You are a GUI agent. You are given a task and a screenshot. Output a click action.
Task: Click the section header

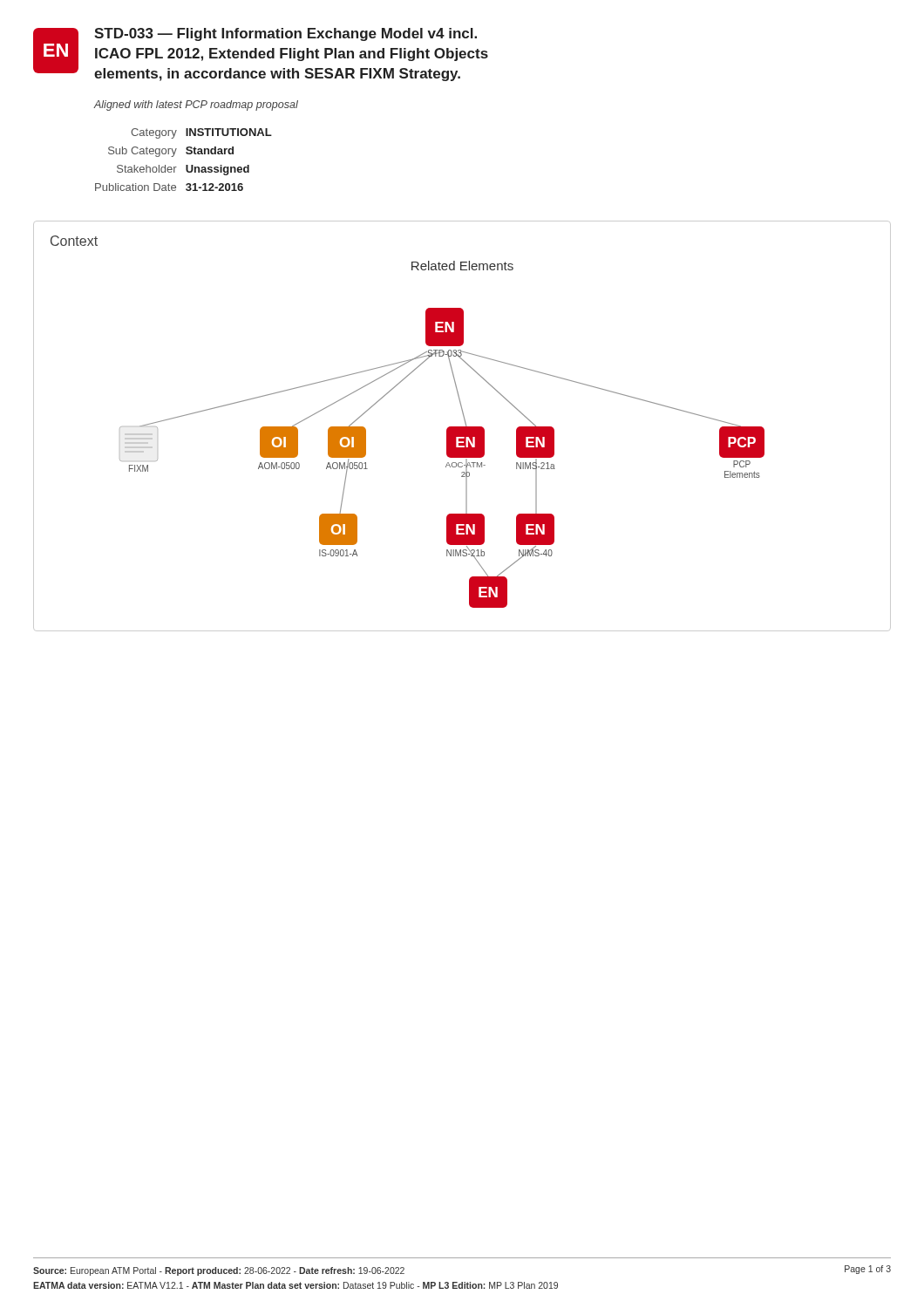pyautogui.click(x=74, y=241)
